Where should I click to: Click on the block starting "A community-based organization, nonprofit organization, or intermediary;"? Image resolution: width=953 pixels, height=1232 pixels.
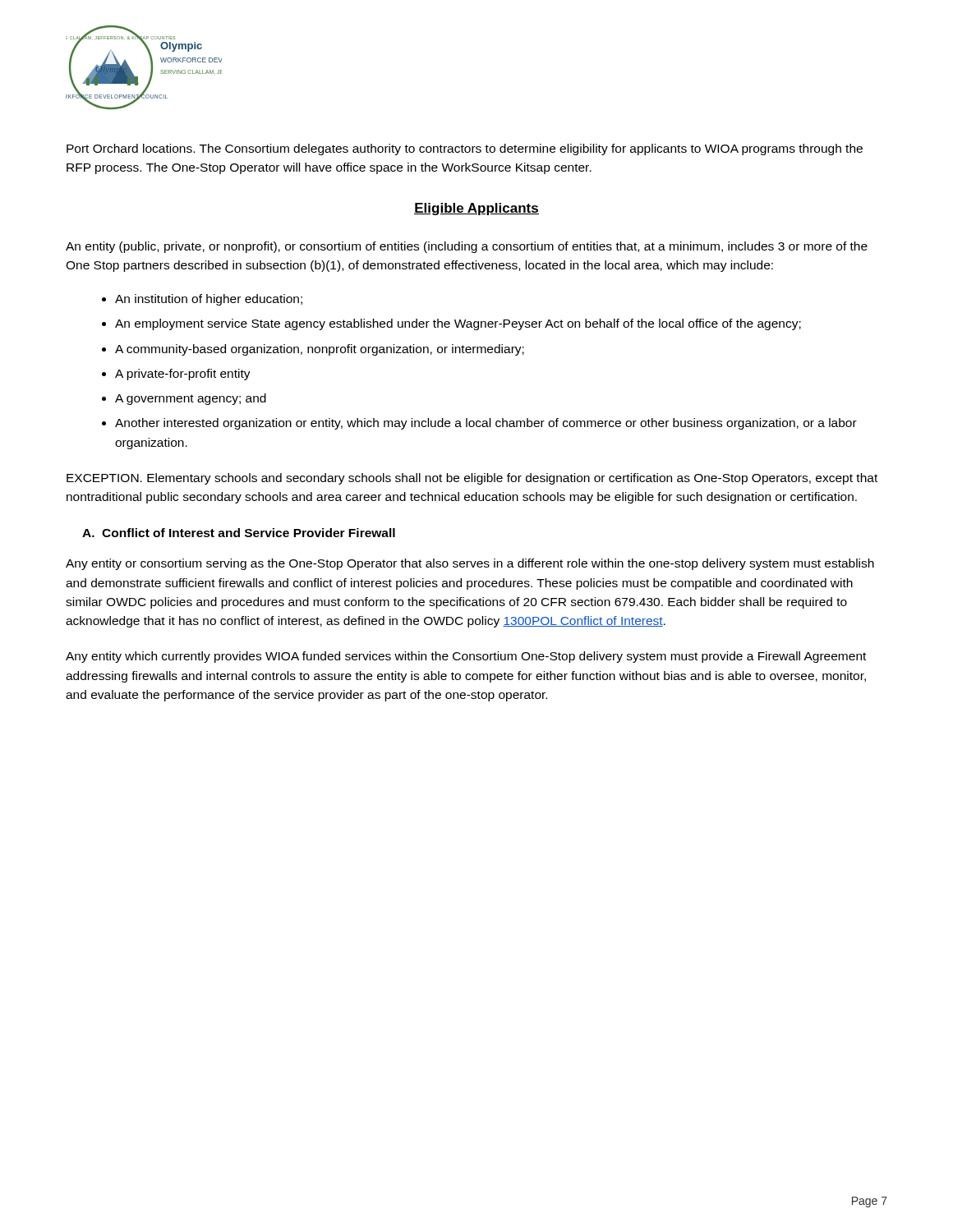coord(320,348)
